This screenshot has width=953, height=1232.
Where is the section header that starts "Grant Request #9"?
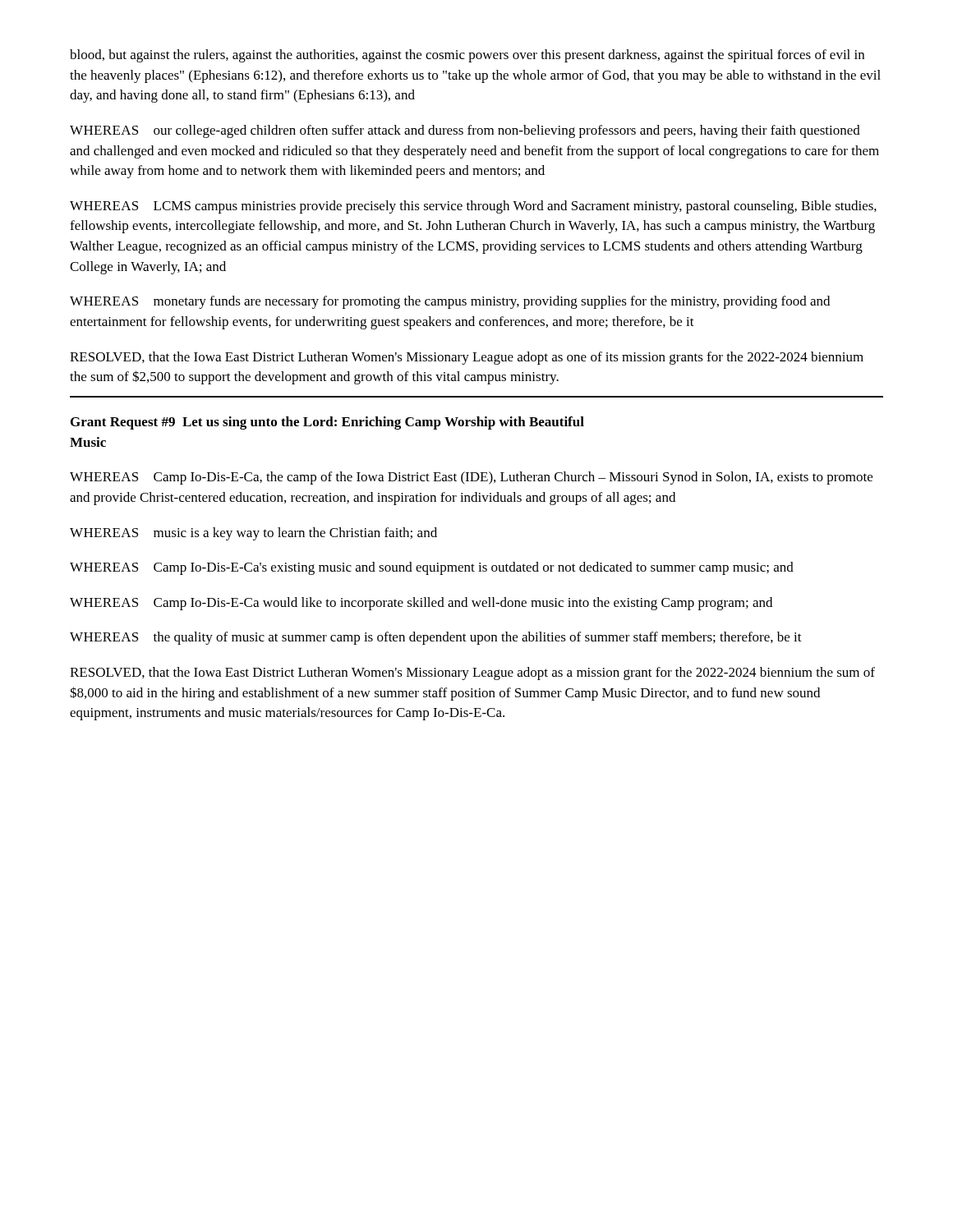(327, 432)
